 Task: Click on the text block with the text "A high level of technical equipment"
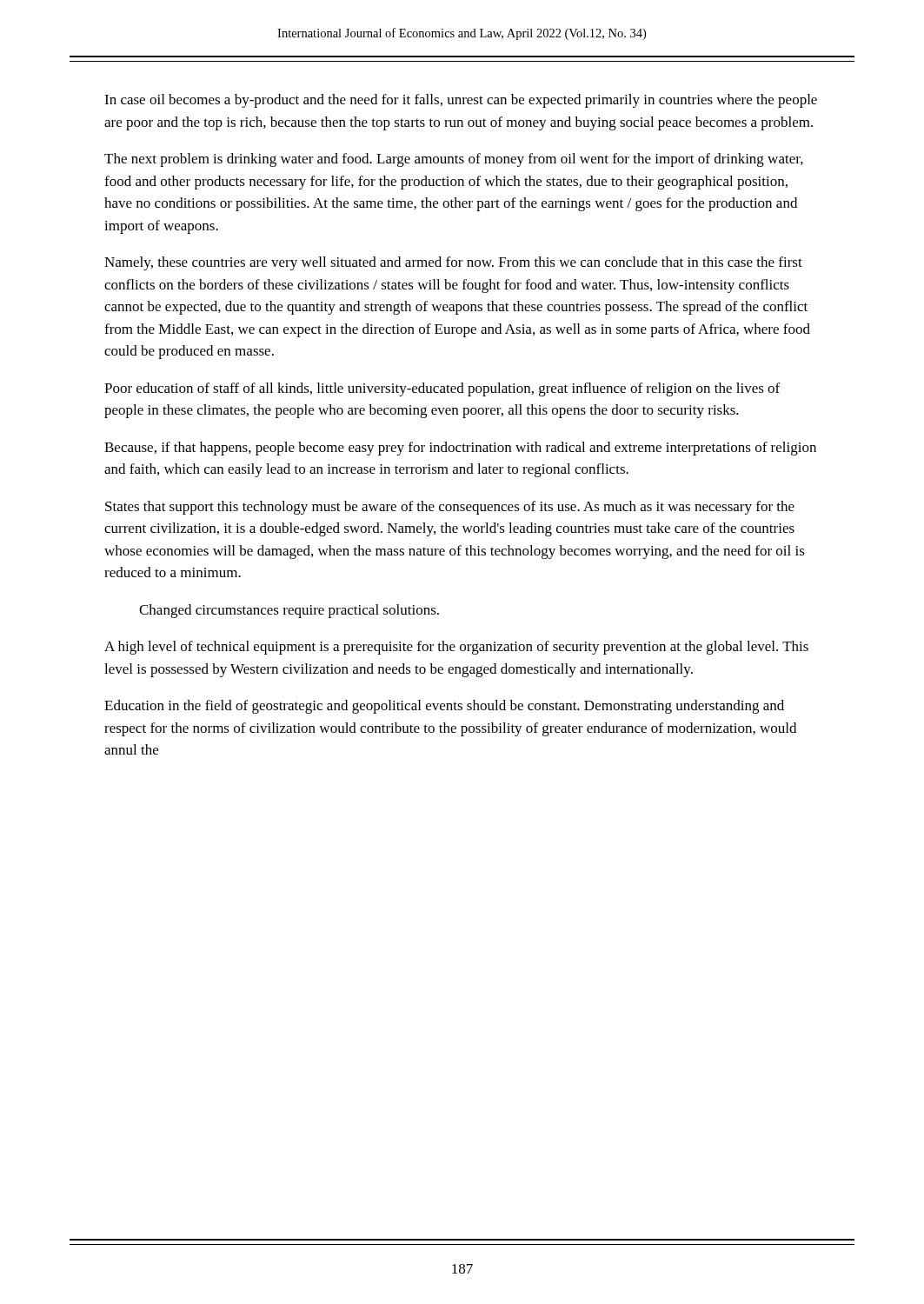462,658
